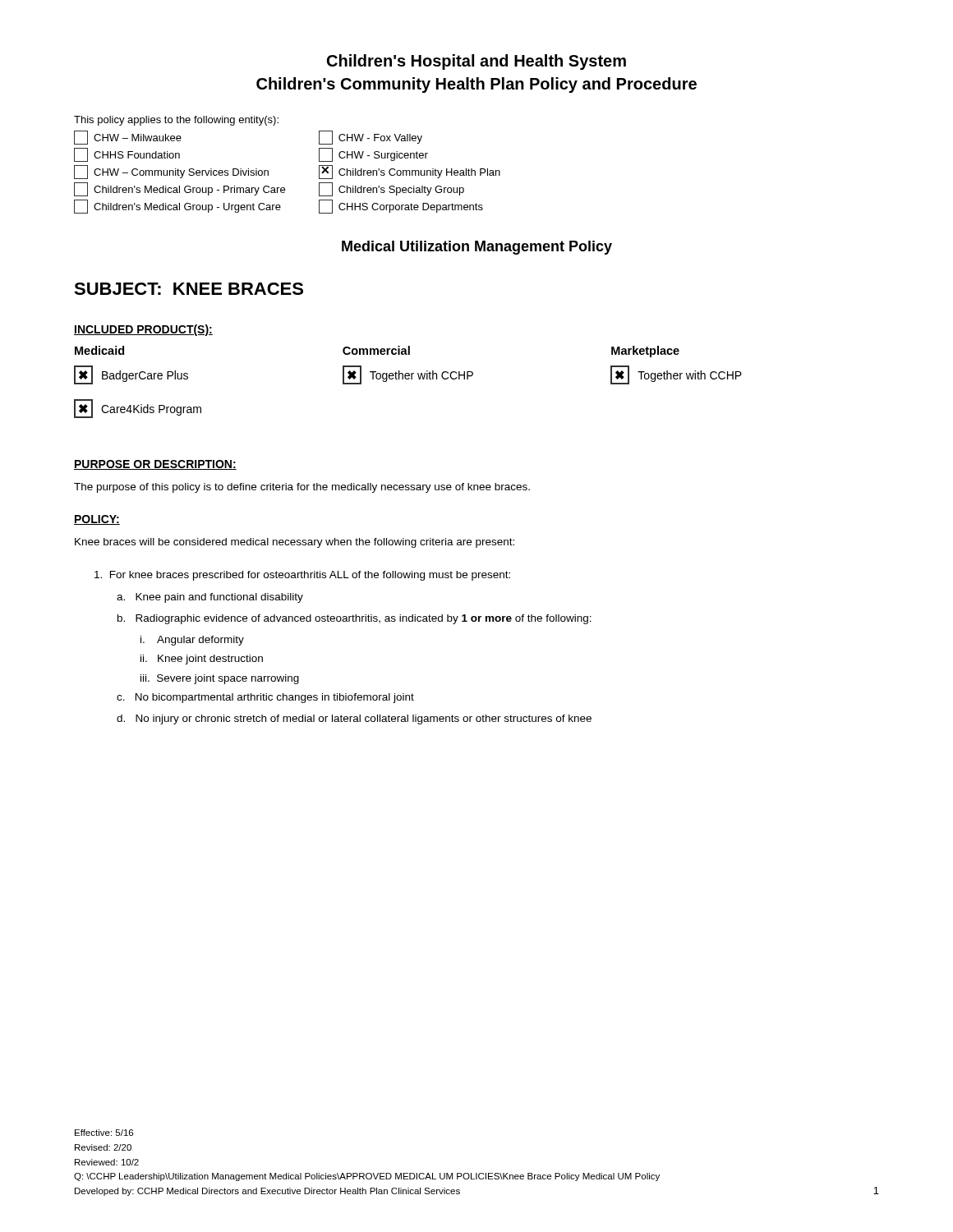Image resolution: width=953 pixels, height=1232 pixels.
Task: Where is the passage that starts "For knee braces prescribed for"?
Action: click(x=302, y=574)
